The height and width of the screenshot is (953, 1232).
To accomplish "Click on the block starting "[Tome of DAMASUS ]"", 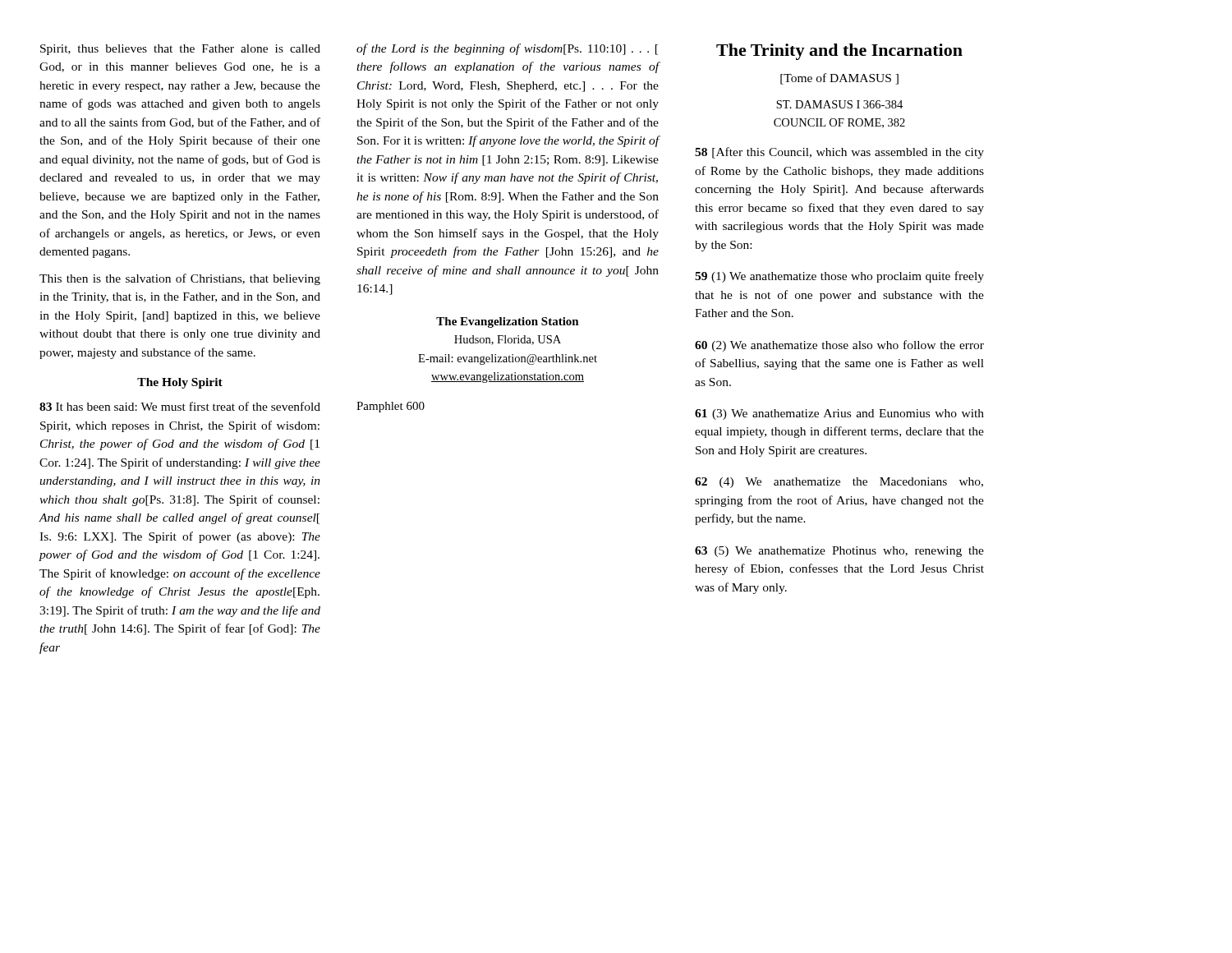I will 839,78.
